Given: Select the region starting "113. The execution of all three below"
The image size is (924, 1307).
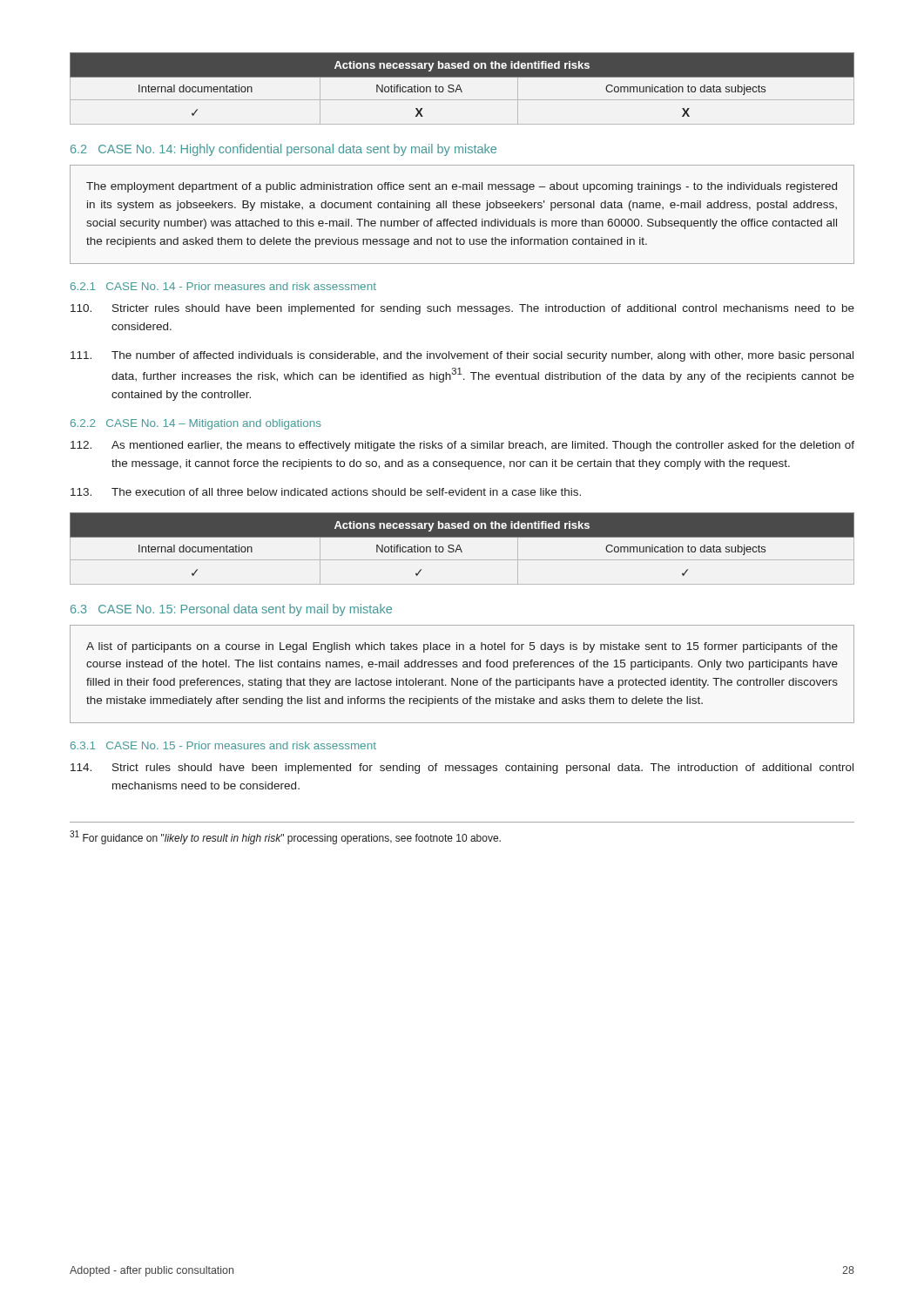Looking at the screenshot, I should click(x=462, y=492).
